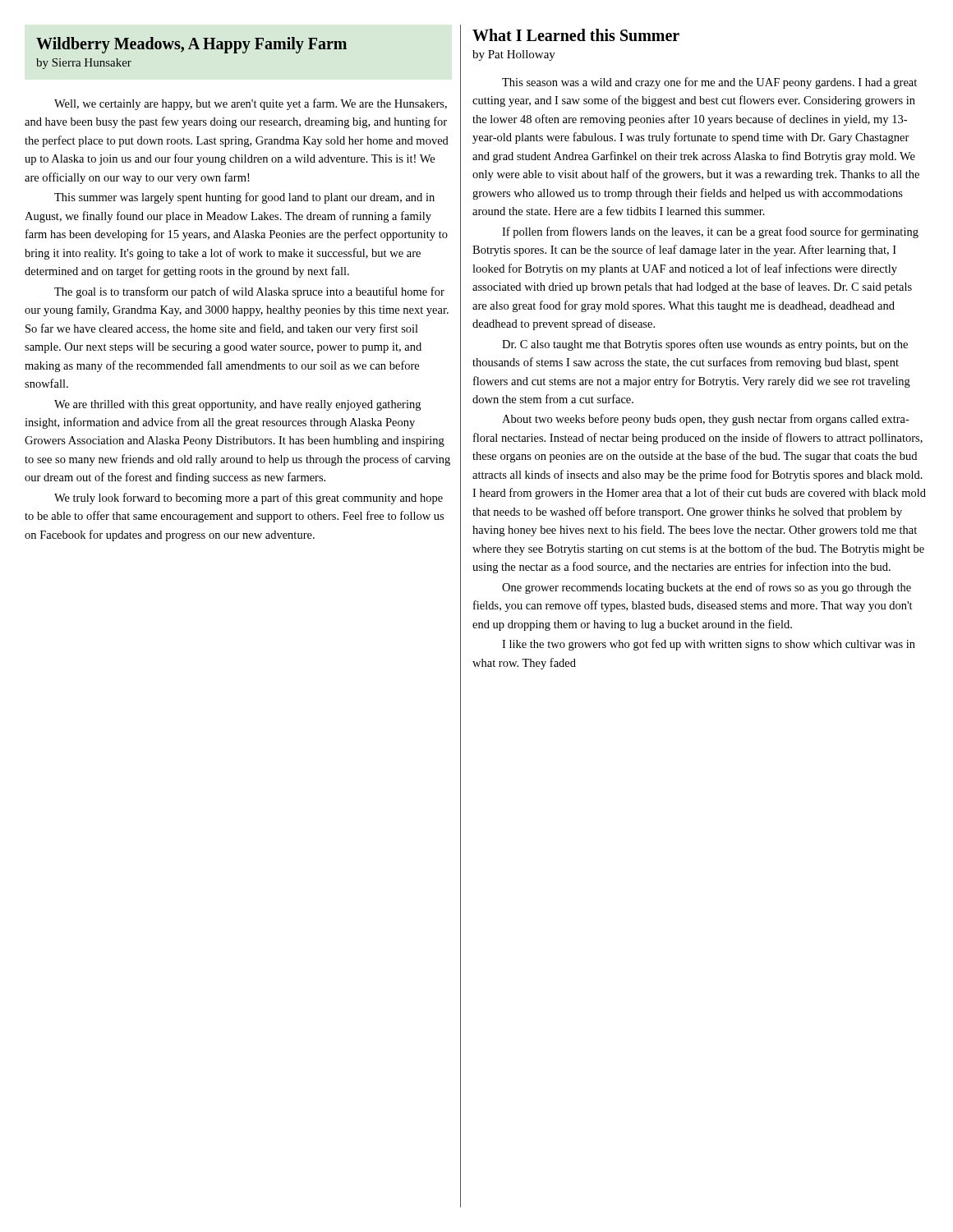Click on the block starting "About two weeks before peony buds"
Screen dimensions: 1232x953
coord(700,493)
